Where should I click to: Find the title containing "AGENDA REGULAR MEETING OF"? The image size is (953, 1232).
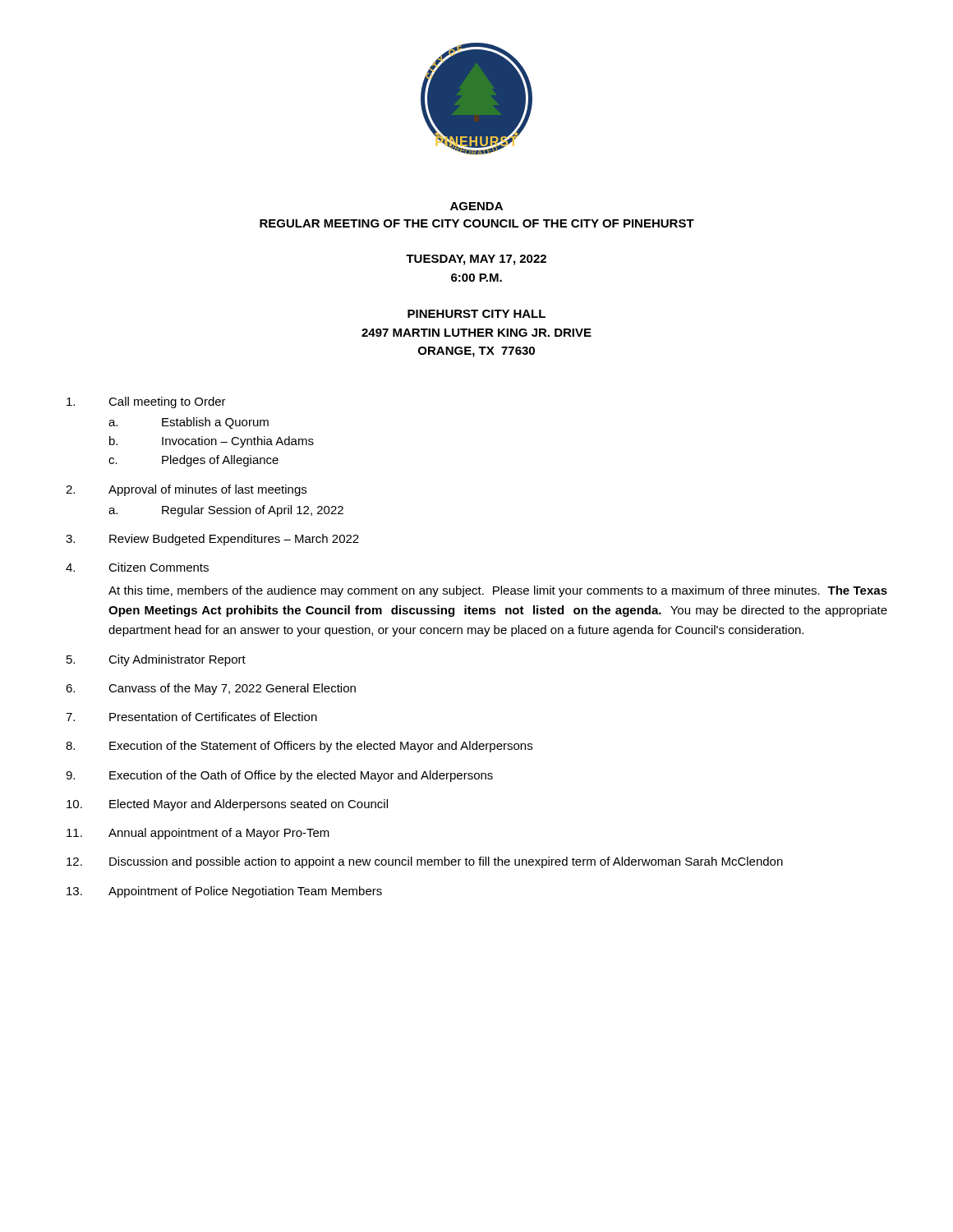(x=476, y=214)
